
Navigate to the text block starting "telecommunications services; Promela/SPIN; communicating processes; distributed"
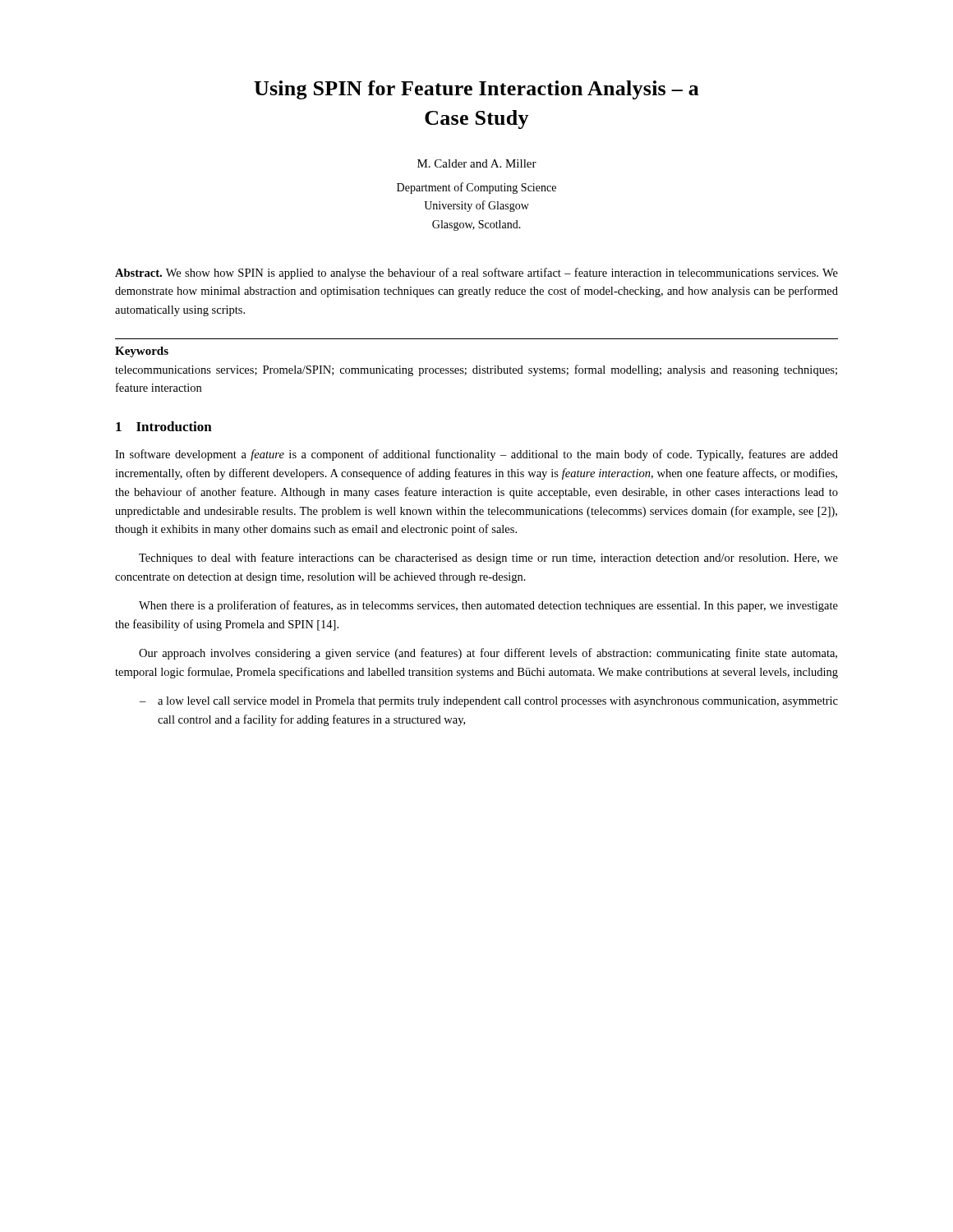click(x=476, y=379)
